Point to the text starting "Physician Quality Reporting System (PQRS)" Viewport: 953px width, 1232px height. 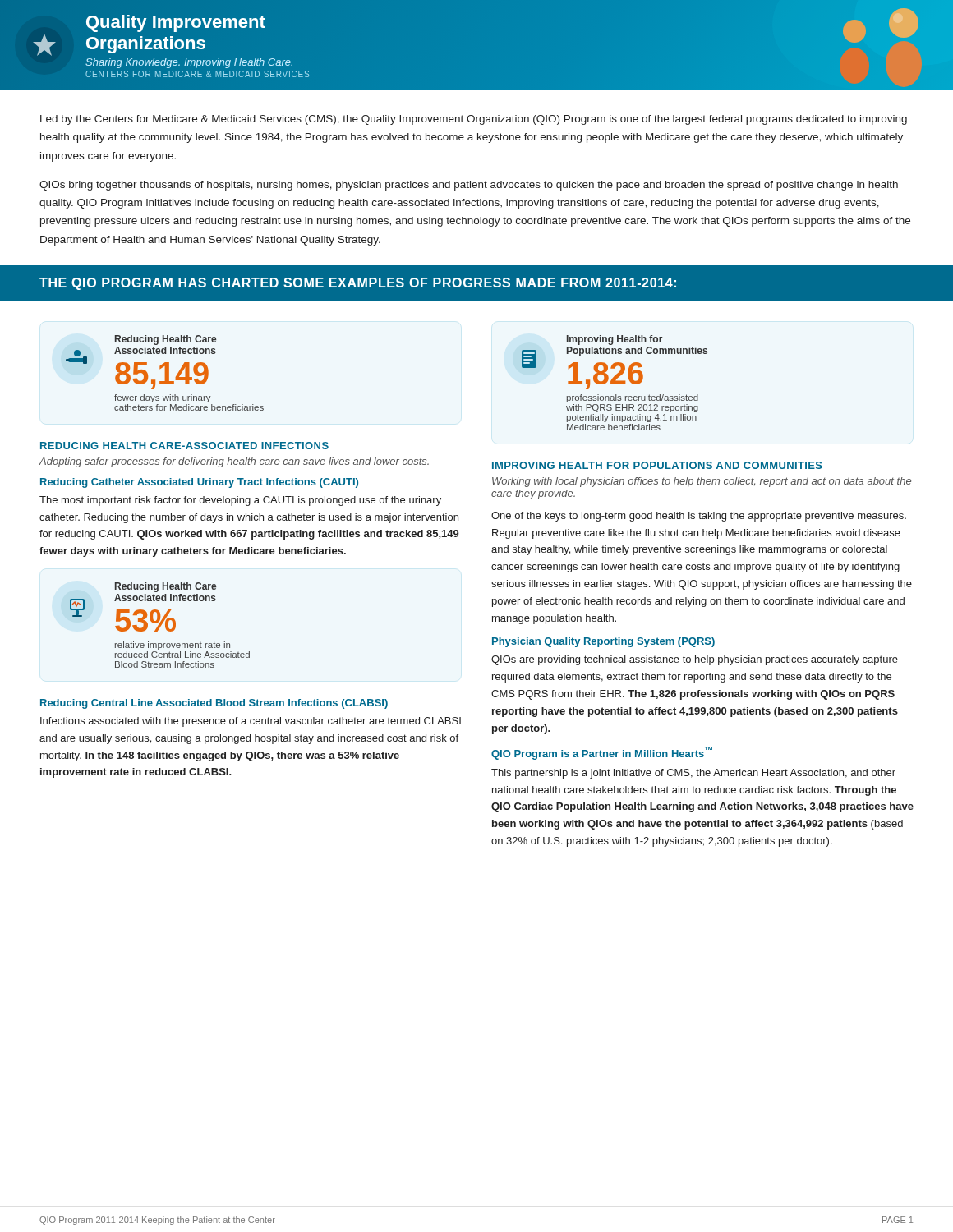pyautogui.click(x=702, y=641)
